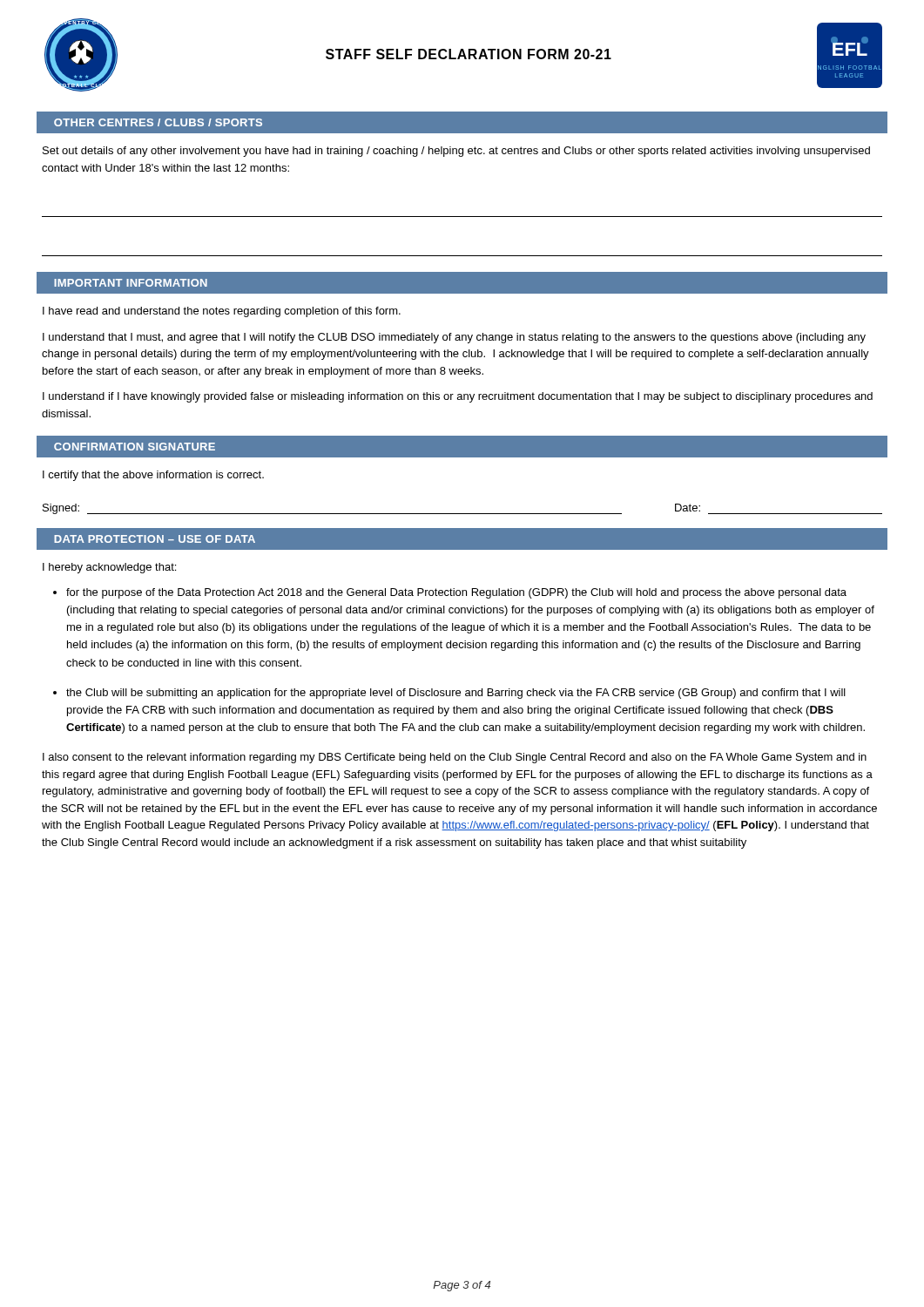Viewport: 924px width, 1307px height.
Task: Click the passage that begins "Set out details of any"
Action: (456, 159)
